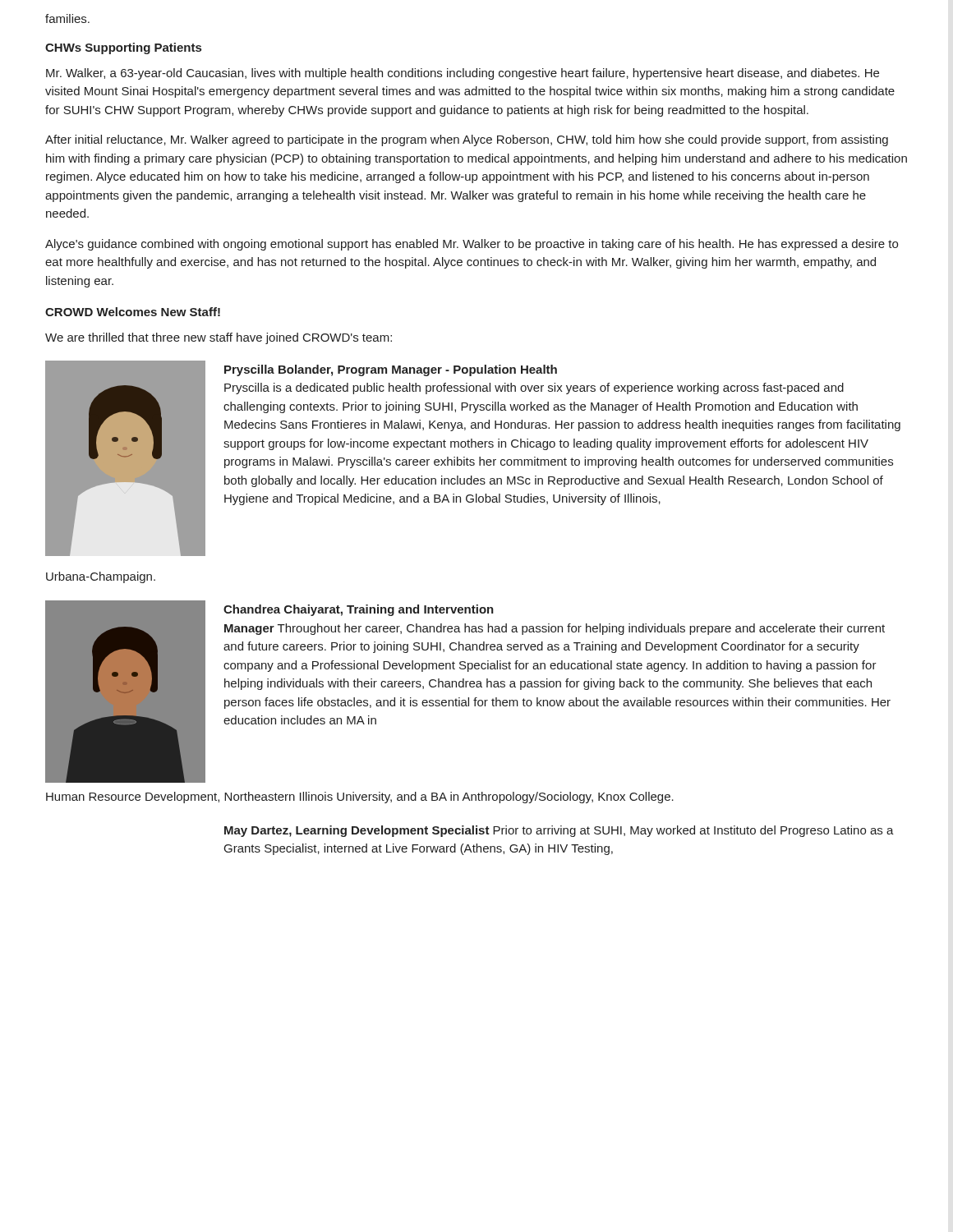
Task: Locate the section header that opens with "CROWD Welcomes New"
Action: (x=133, y=312)
